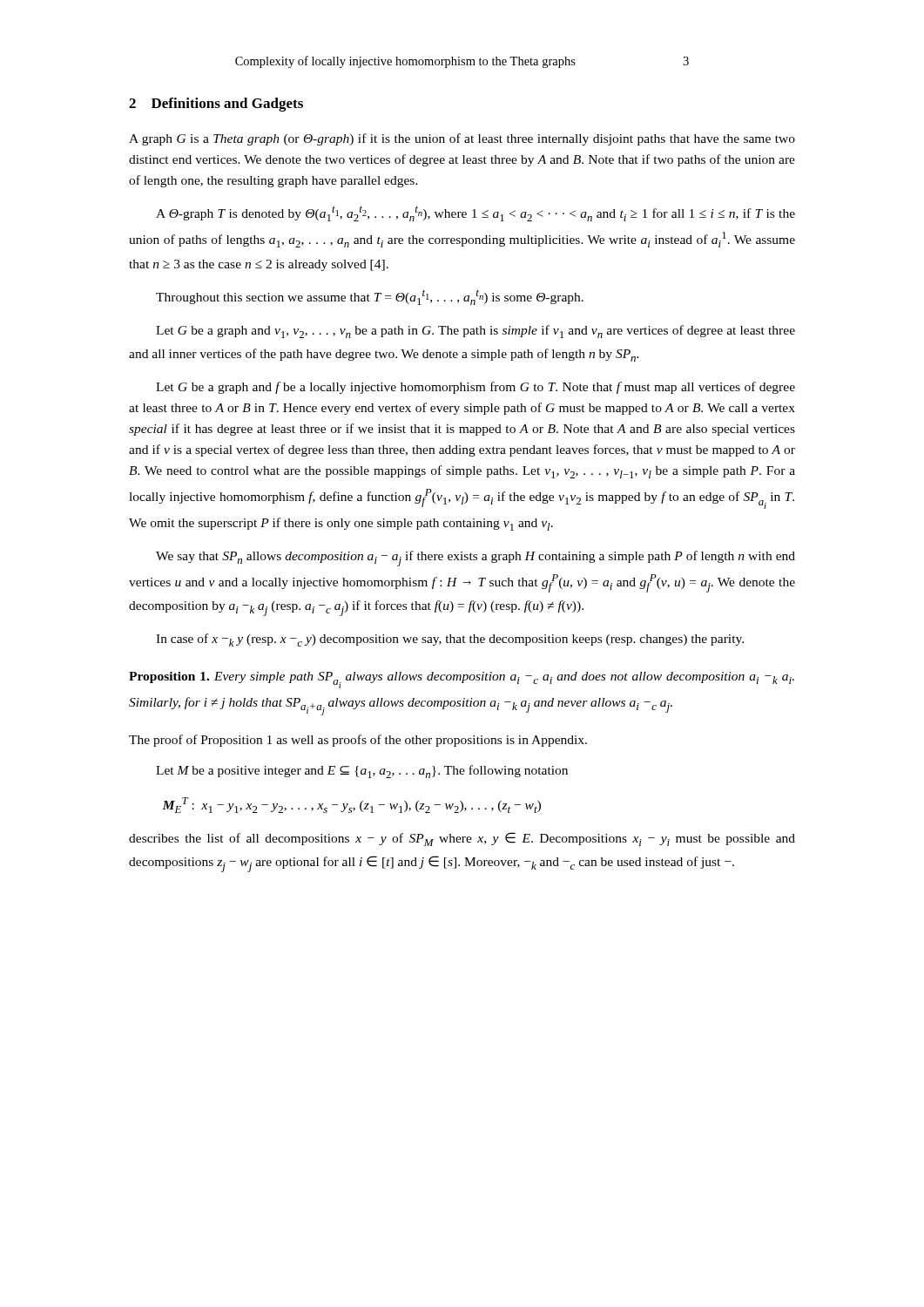Click on the section header that reads "2 Definitions and Gadgets"
This screenshot has height=1307, width=924.
pyautogui.click(x=216, y=103)
